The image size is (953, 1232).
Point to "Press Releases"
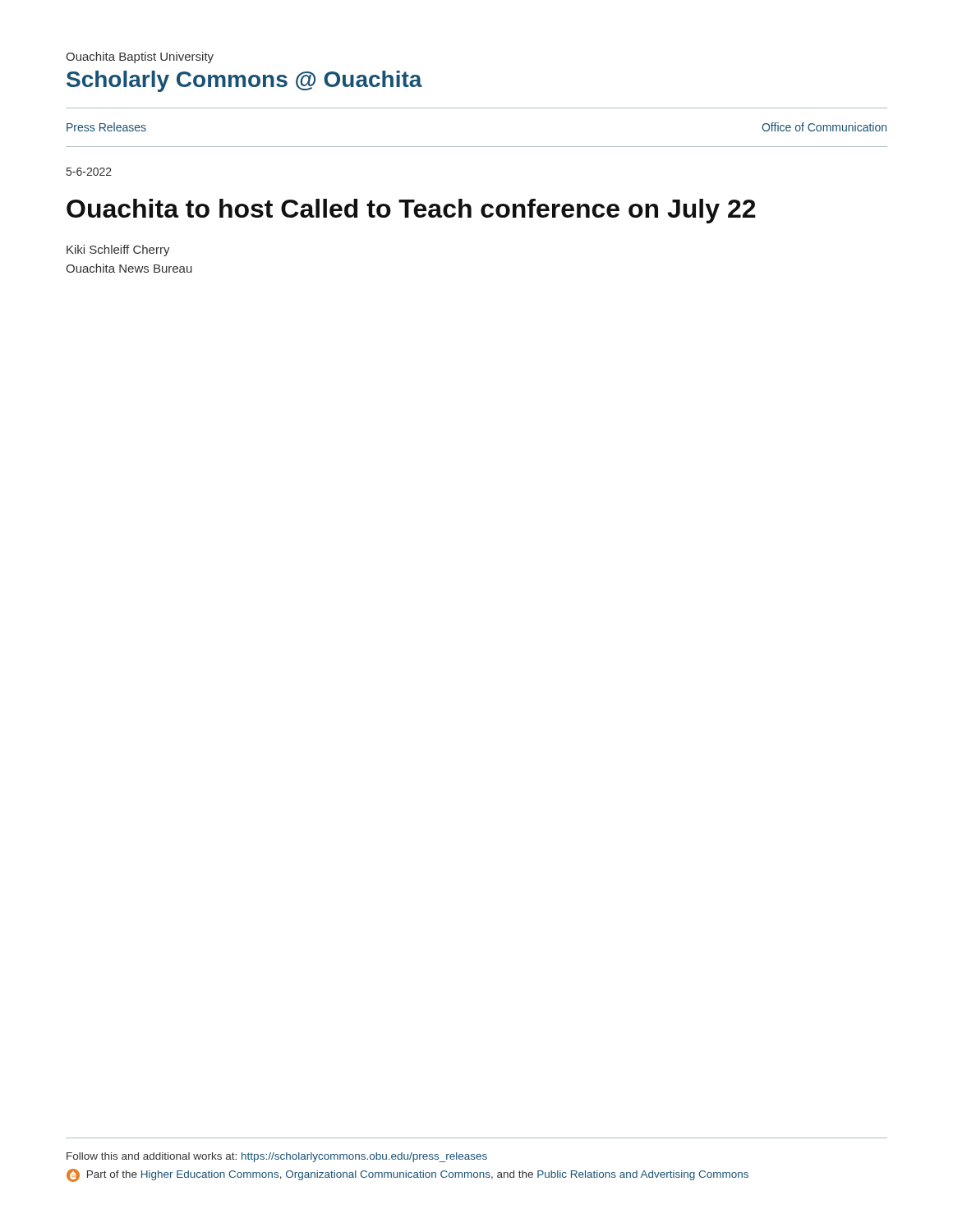[x=106, y=127]
